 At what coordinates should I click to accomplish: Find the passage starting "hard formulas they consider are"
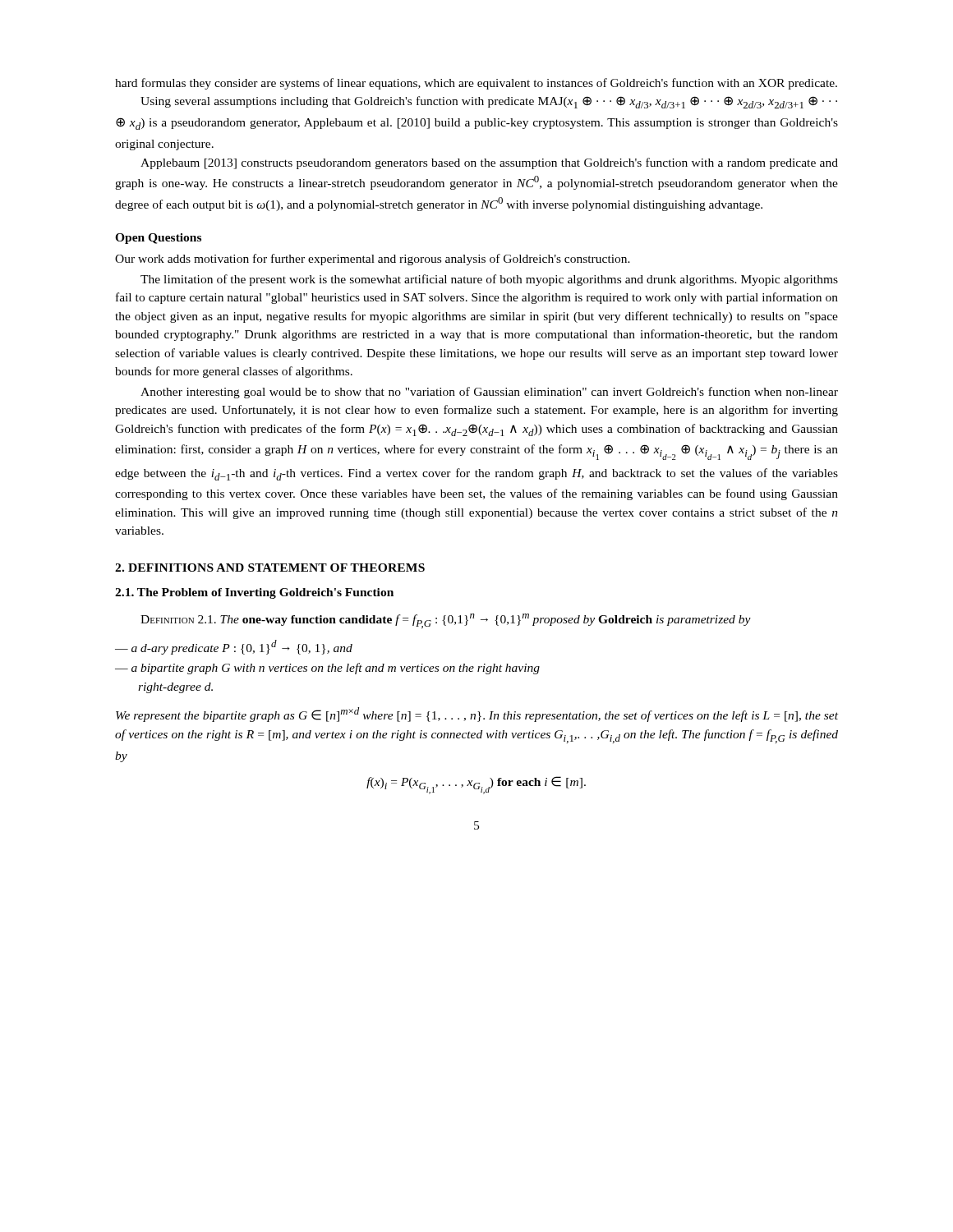click(x=476, y=84)
